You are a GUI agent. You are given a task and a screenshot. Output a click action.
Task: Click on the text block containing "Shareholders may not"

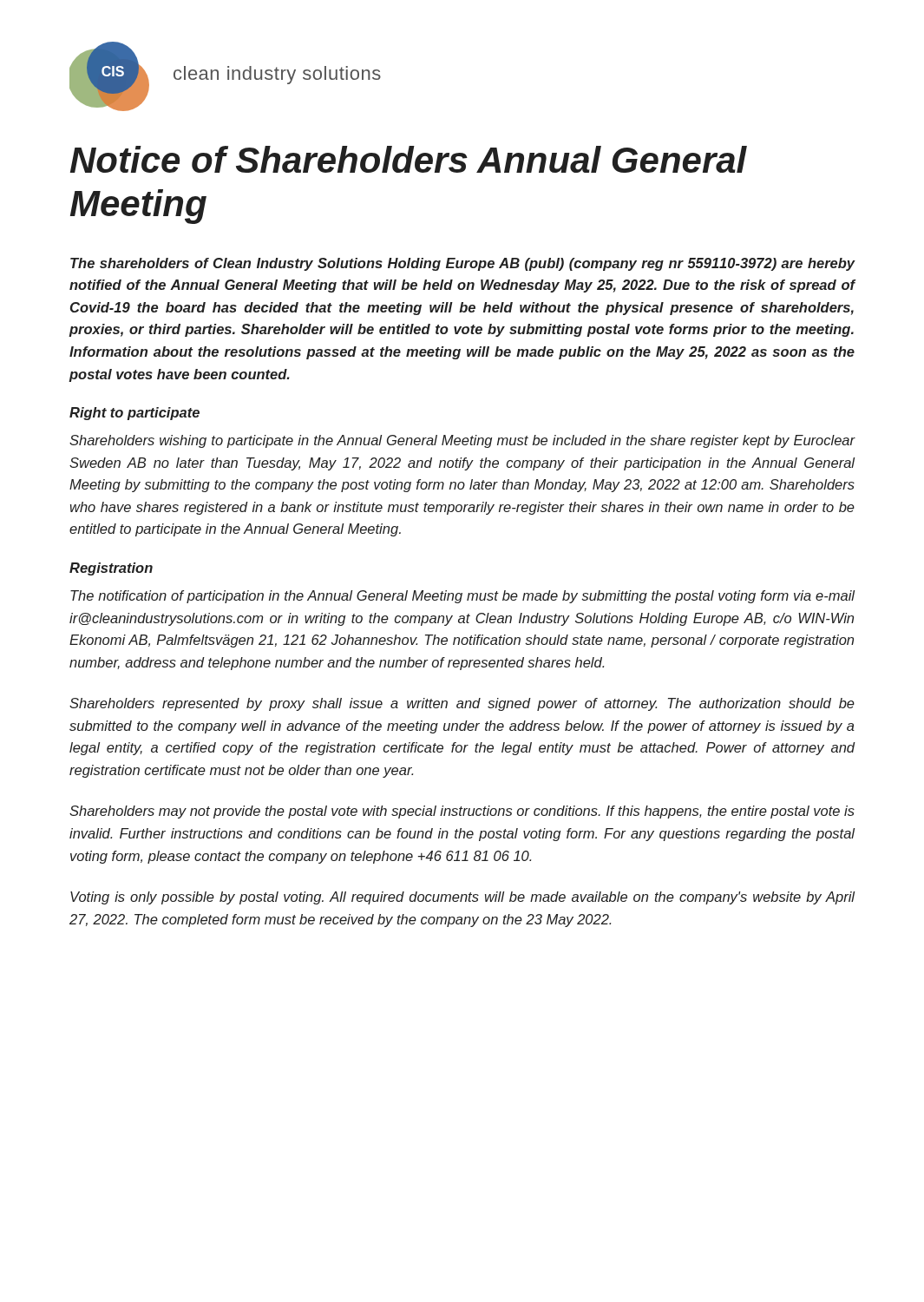[462, 833]
